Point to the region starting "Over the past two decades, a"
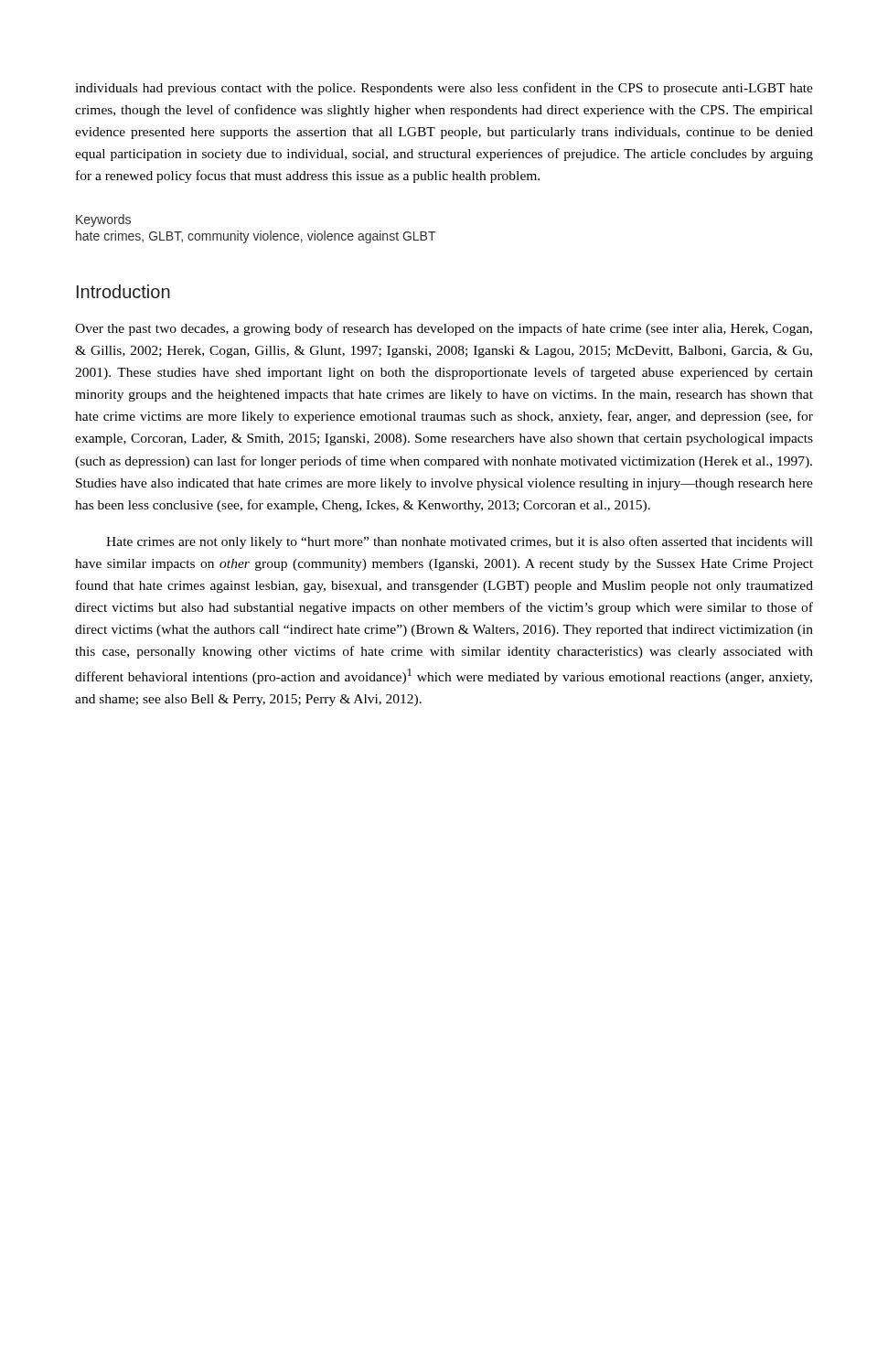888x1372 pixels. pyautogui.click(x=444, y=417)
